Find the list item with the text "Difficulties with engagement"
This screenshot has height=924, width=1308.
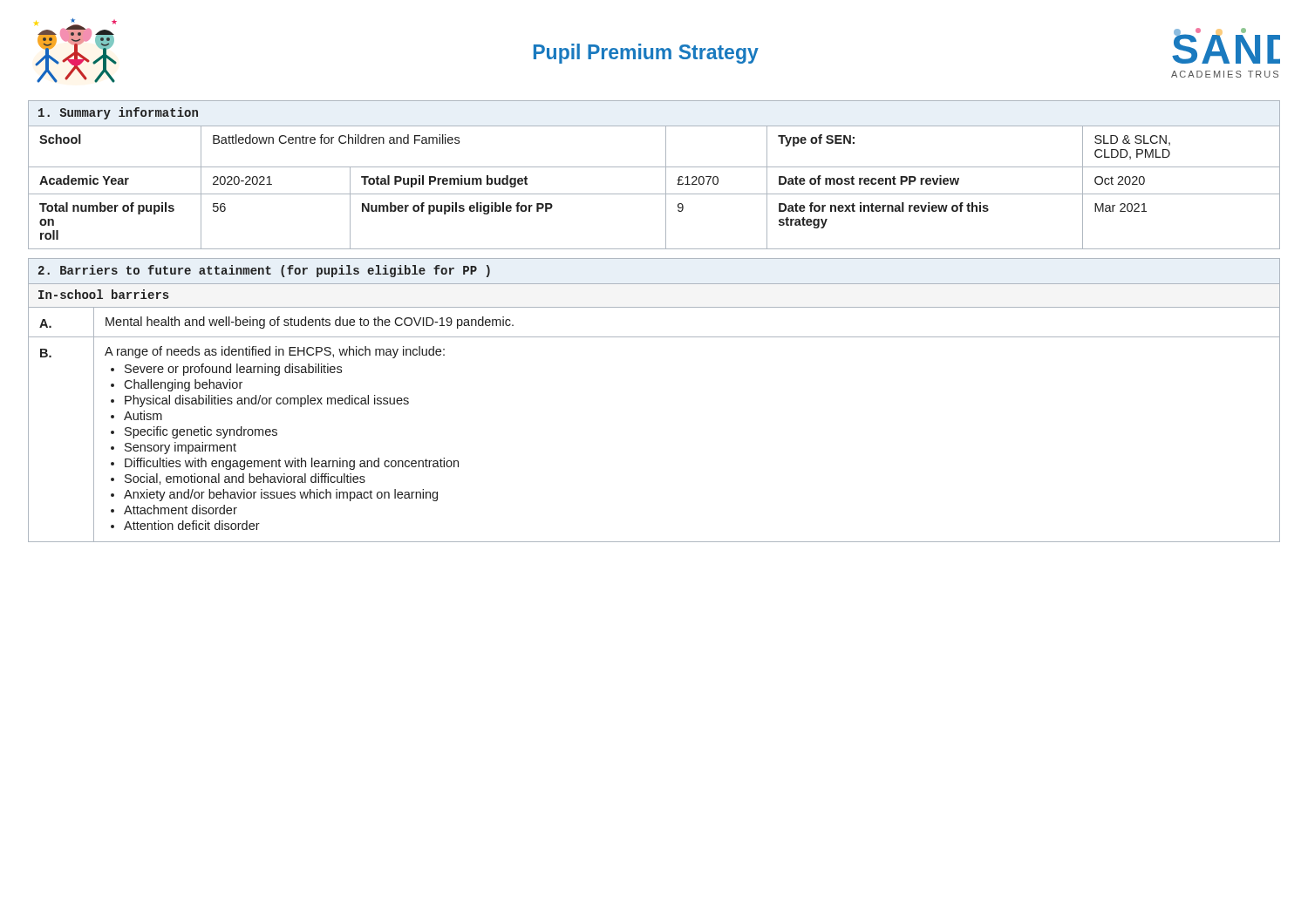pyautogui.click(x=292, y=463)
